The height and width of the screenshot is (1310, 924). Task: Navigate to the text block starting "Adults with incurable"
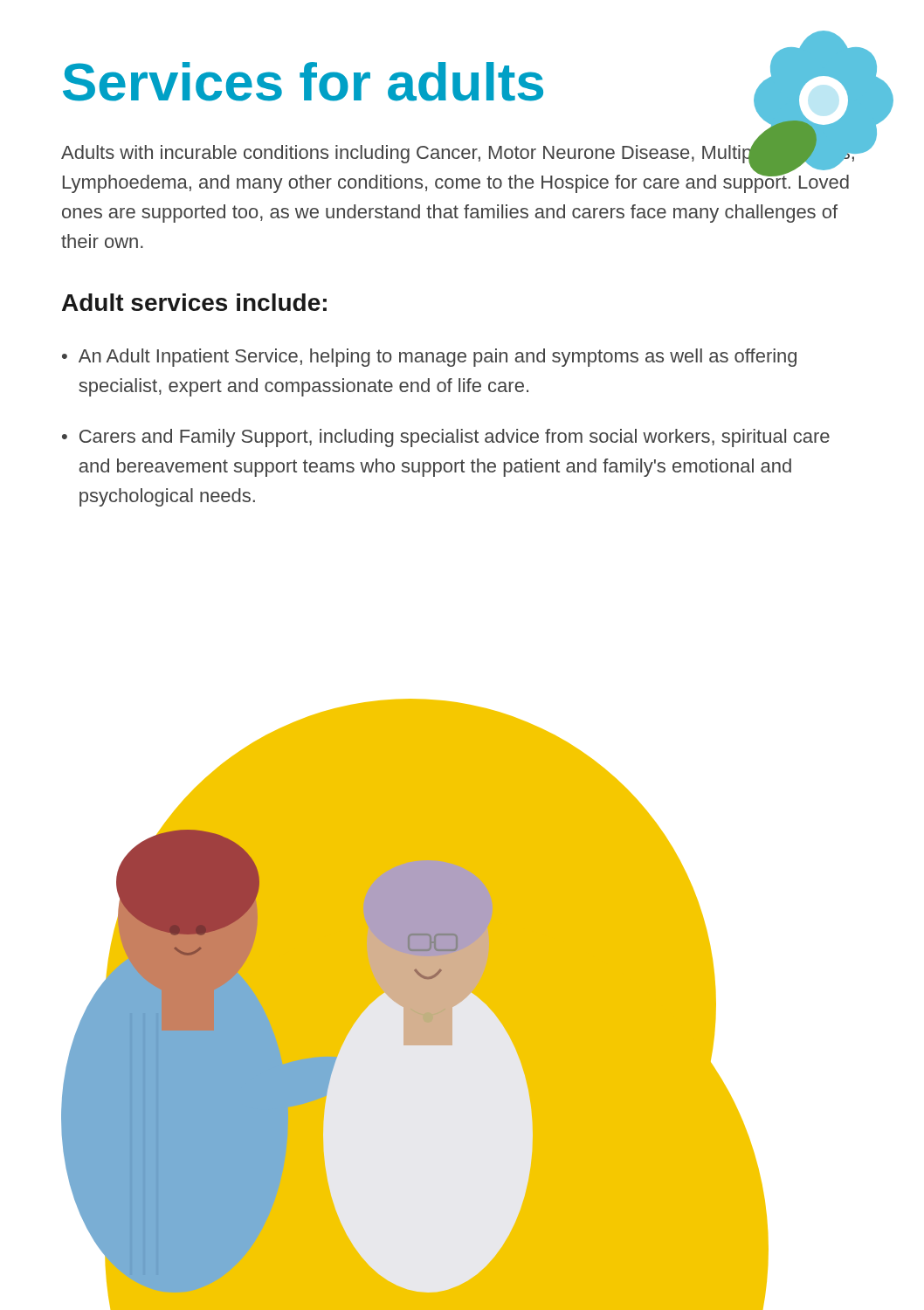(x=458, y=197)
